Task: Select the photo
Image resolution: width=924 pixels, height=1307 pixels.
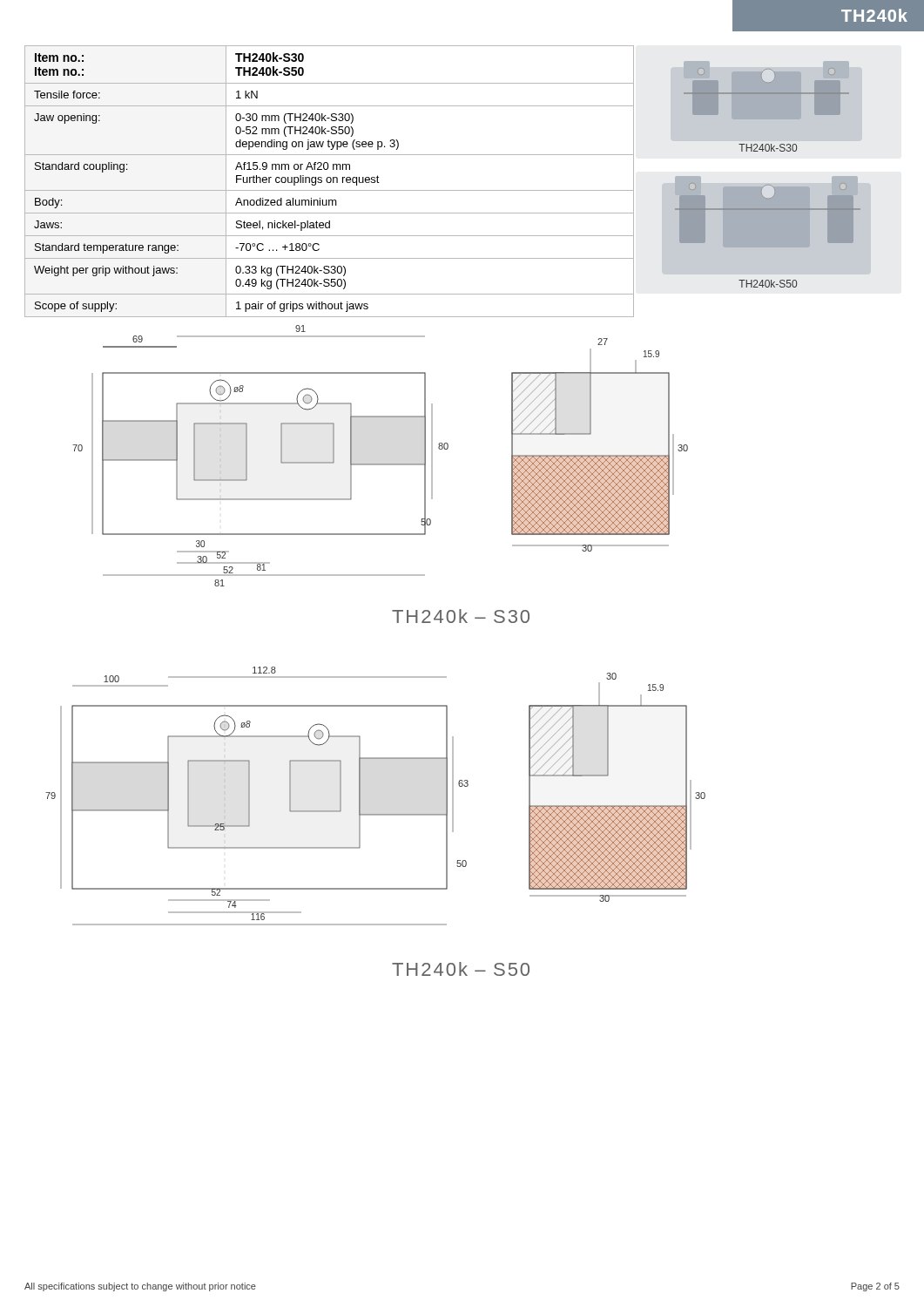Action: coord(769,173)
